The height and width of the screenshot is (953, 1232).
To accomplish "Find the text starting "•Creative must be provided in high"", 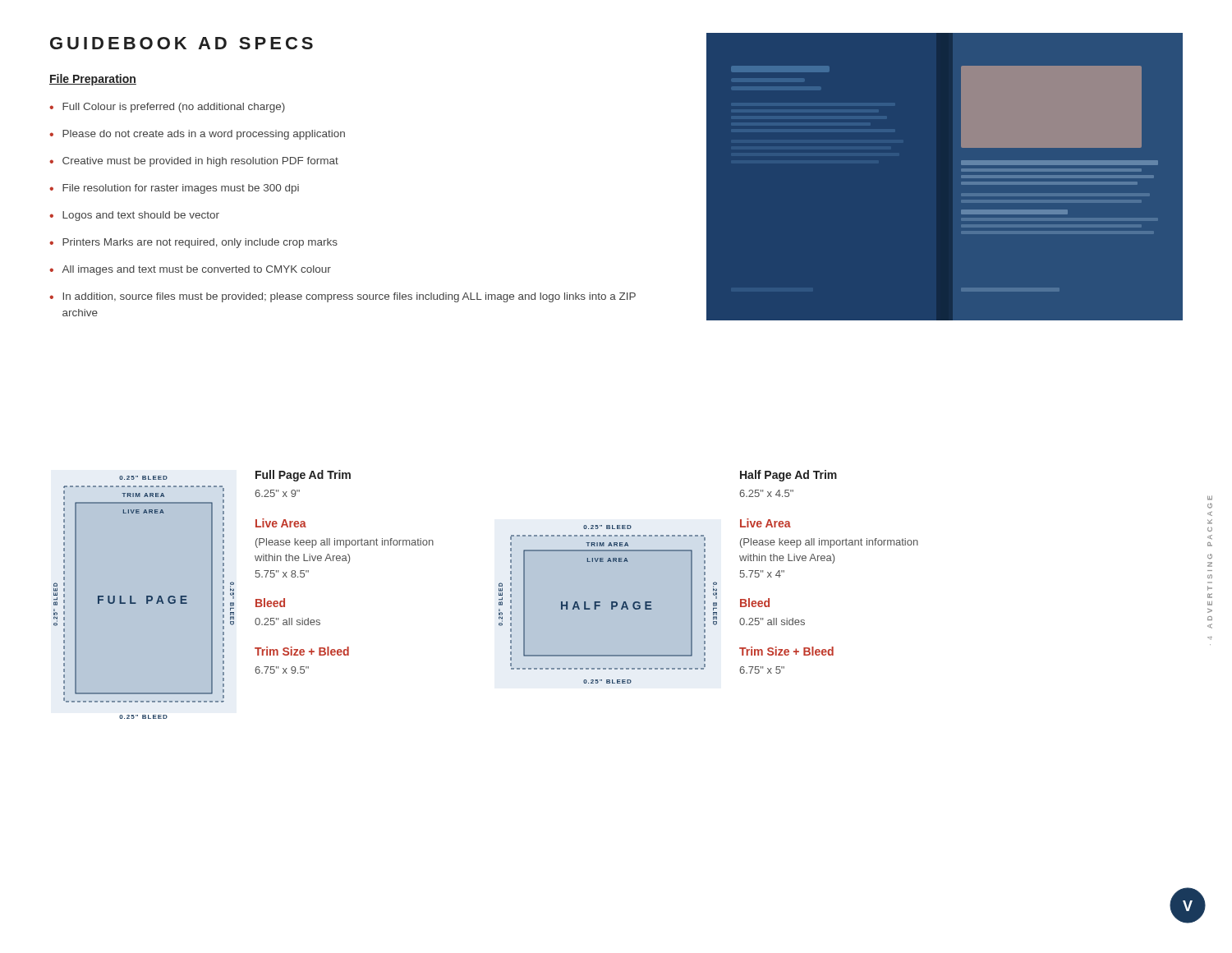I will click(x=194, y=162).
